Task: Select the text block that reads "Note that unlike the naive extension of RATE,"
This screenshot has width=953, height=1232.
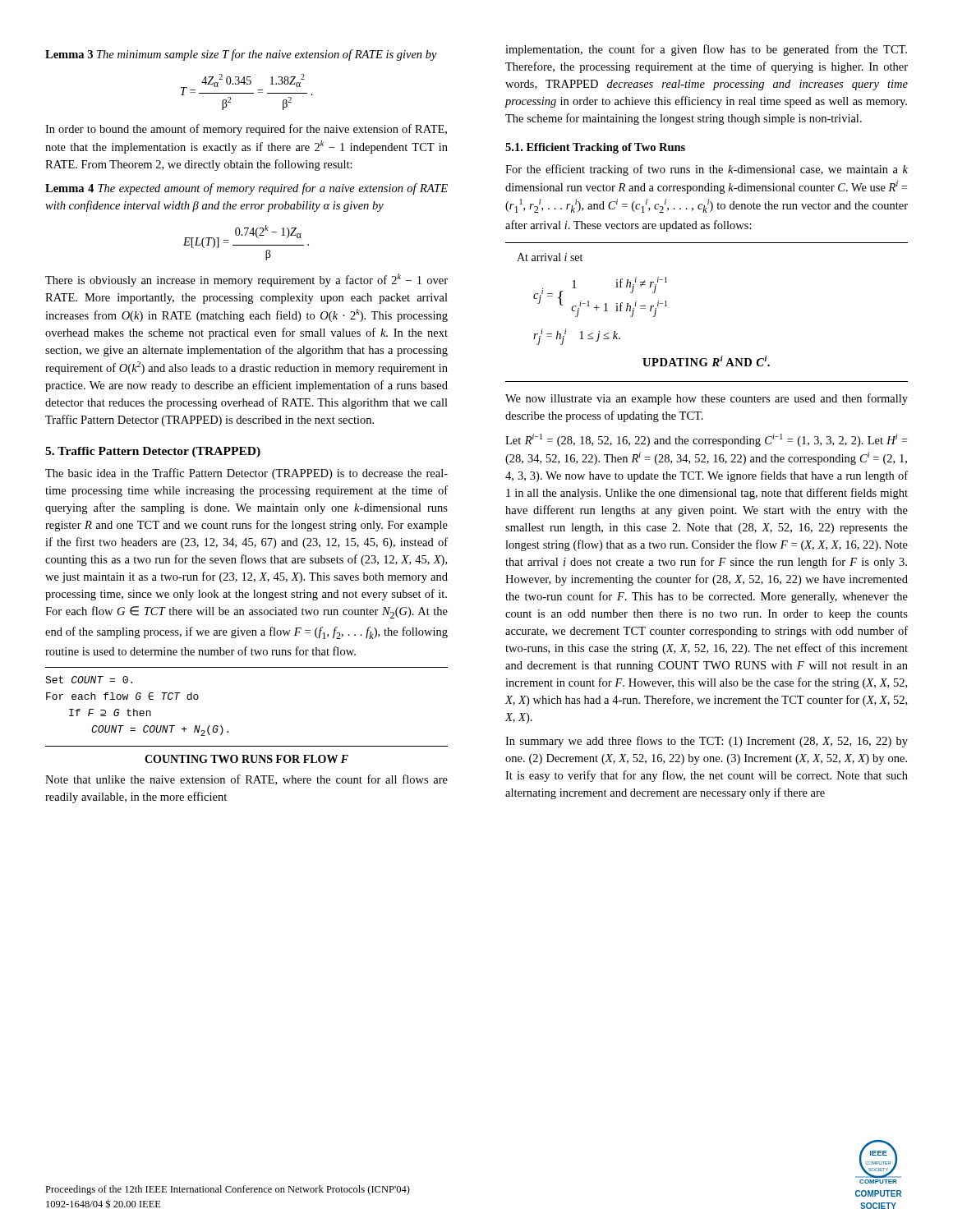Action: click(x=246, y=788)
